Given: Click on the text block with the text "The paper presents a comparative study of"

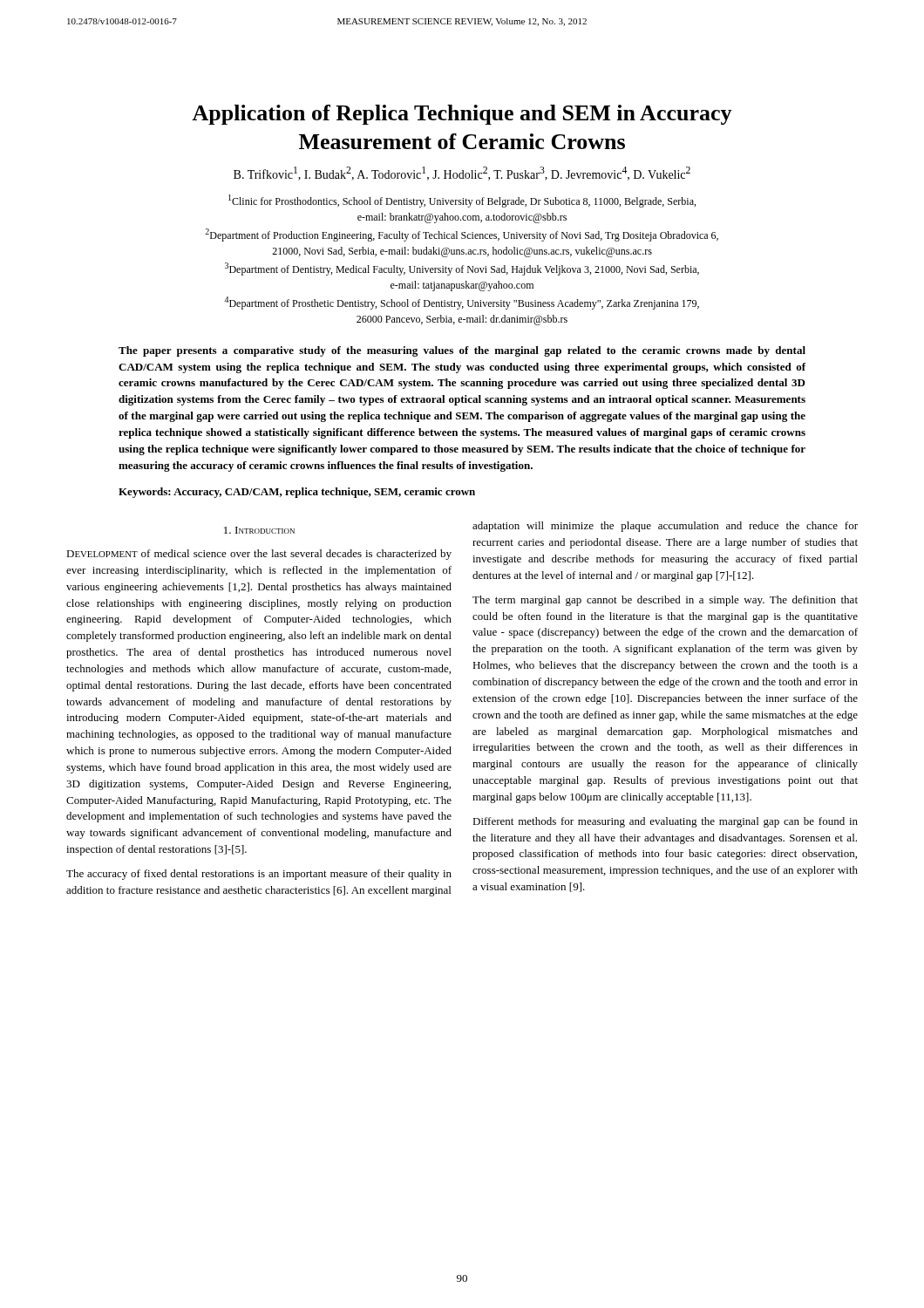Looking at the screenshot, I should coord(462,408).
